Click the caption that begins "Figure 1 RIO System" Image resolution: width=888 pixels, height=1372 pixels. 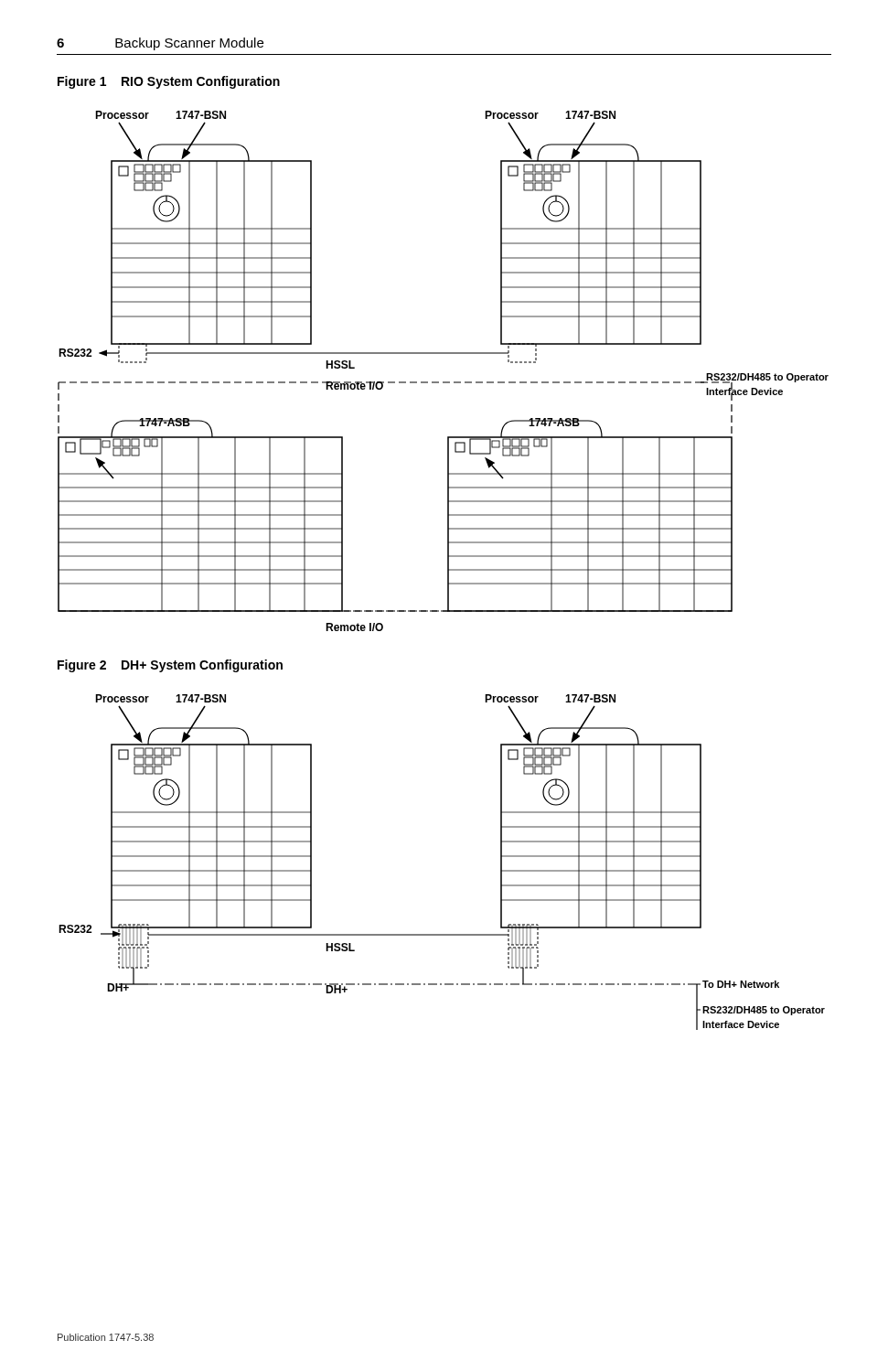point(168,81)
